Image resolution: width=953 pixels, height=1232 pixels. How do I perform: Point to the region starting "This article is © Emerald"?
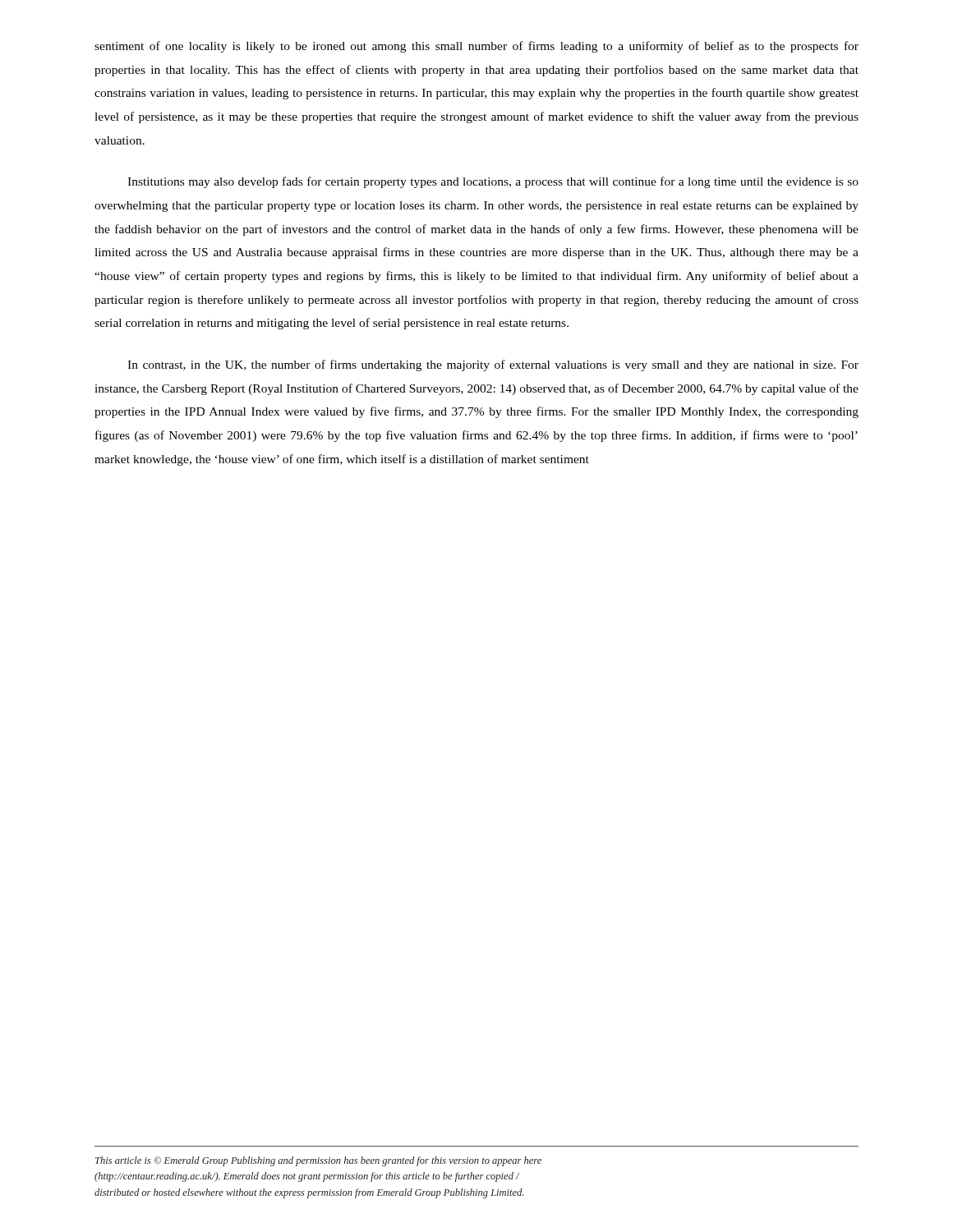coord(318,1176)
